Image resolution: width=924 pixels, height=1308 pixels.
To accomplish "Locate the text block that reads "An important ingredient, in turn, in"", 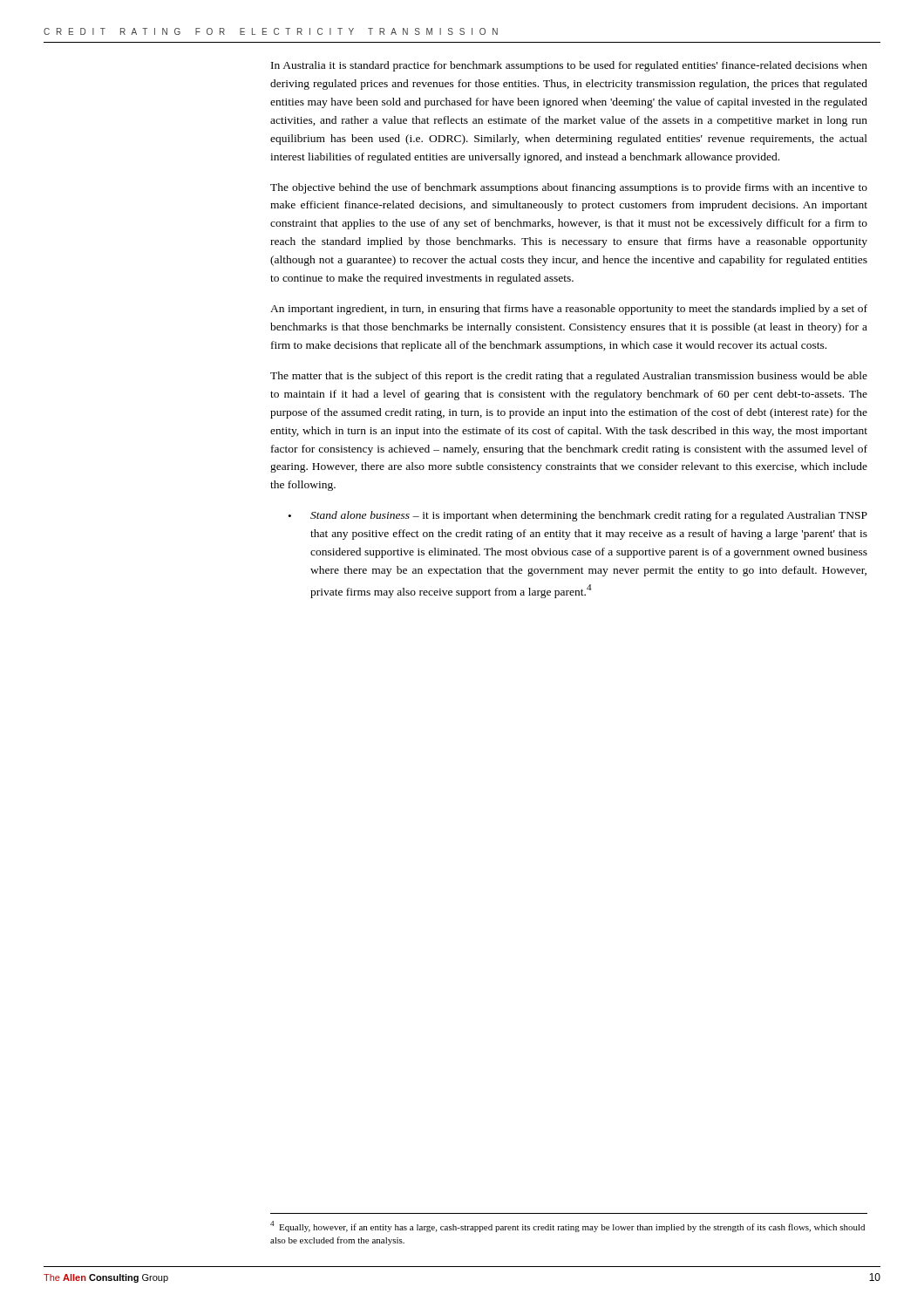I will [x=569, y=327].
